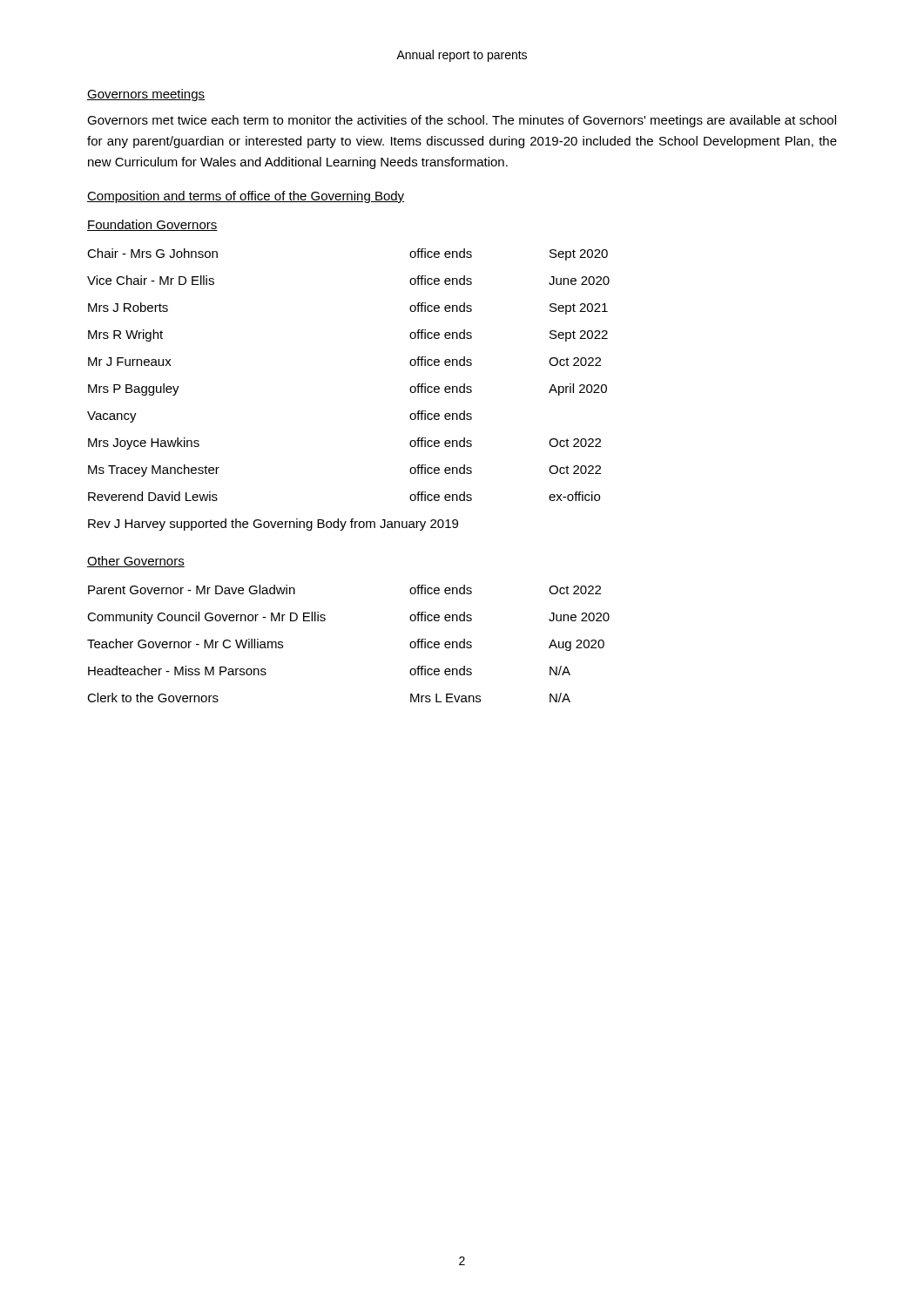Click where it says "Foundation Governors"
Viewport: 924px width, 1307px height.
point(152,224)
